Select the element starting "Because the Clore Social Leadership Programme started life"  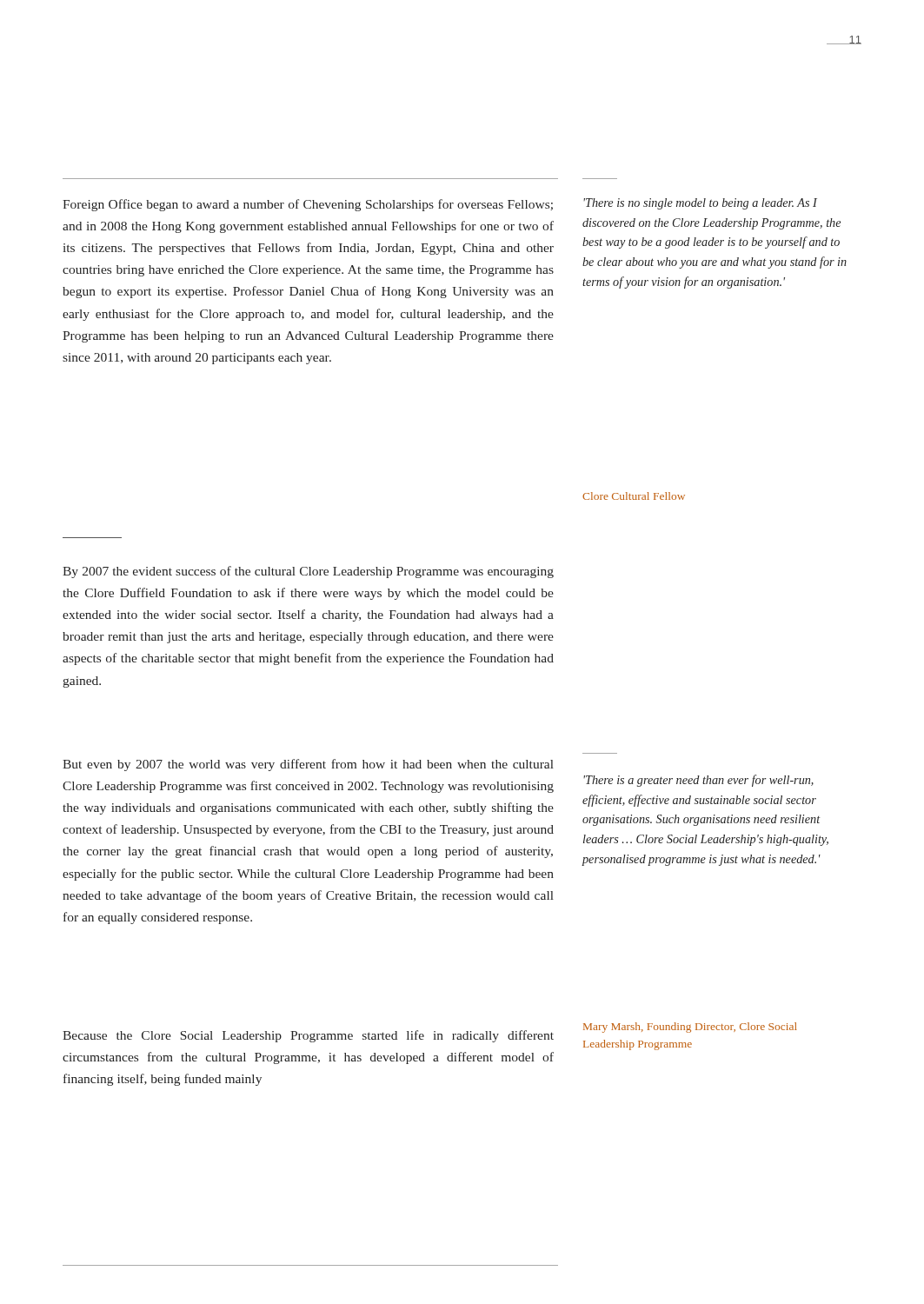[308, 1057]
